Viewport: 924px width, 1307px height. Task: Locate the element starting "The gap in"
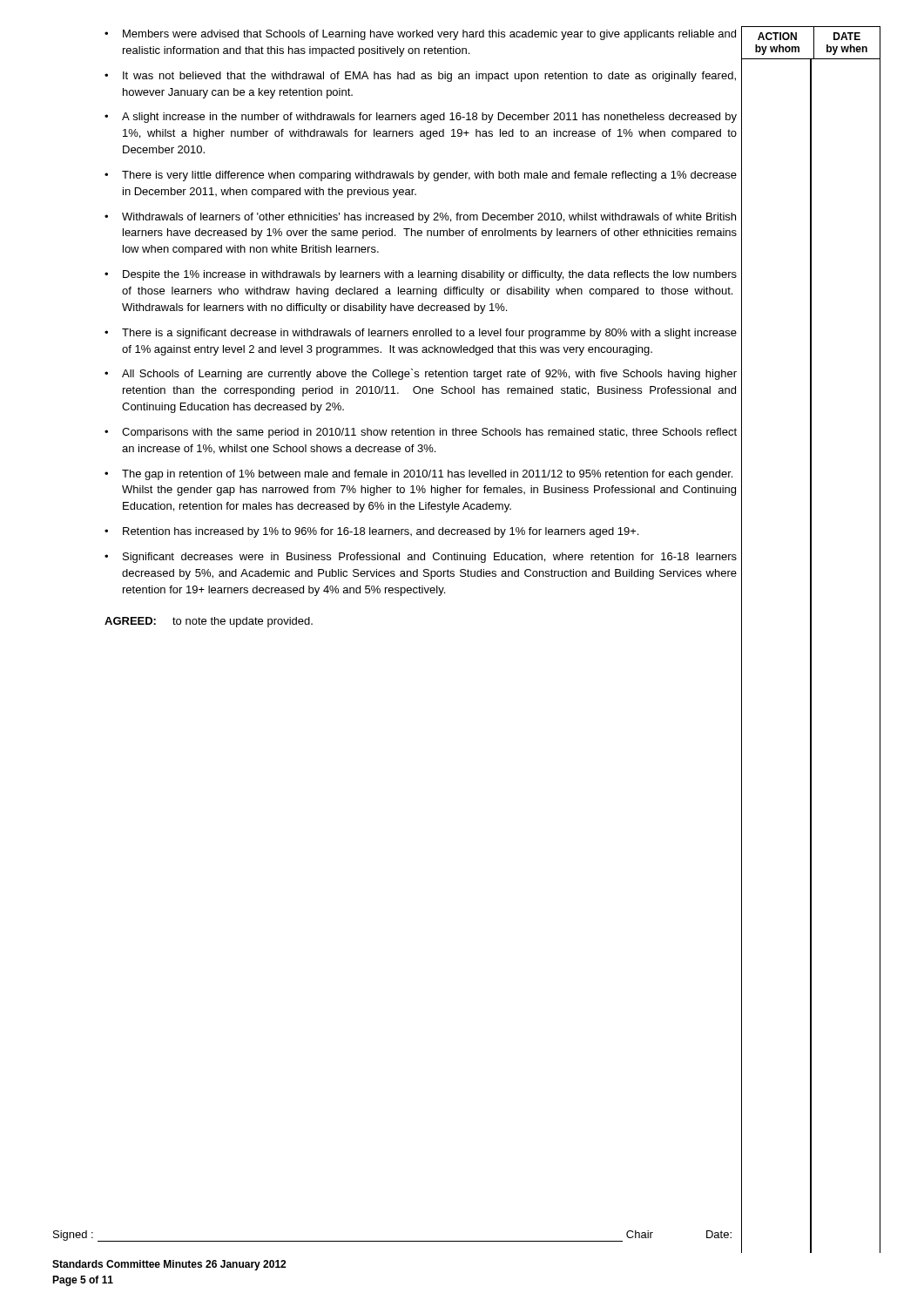pos(429,490)
